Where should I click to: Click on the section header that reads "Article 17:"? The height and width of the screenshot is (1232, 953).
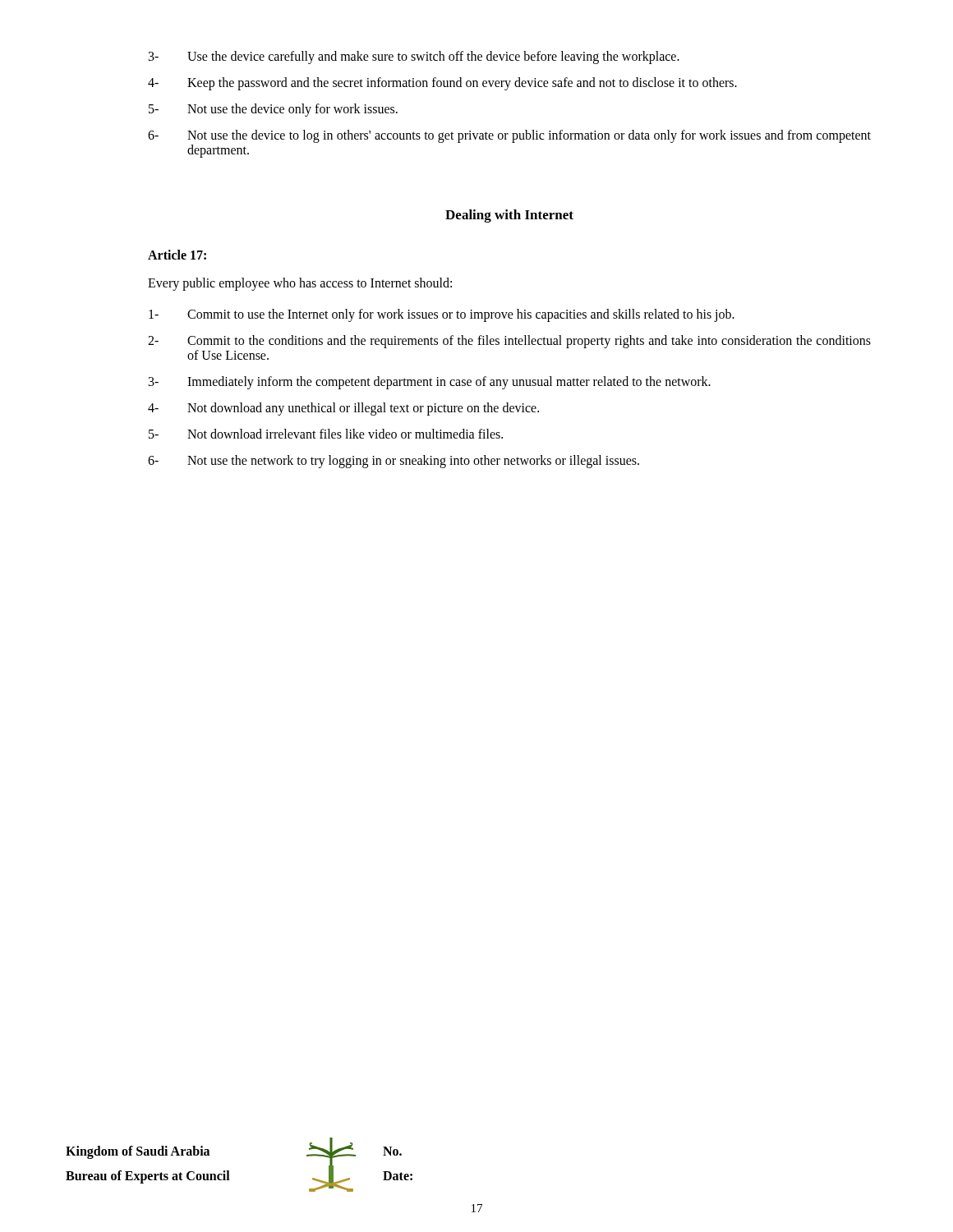click(178, 255)
